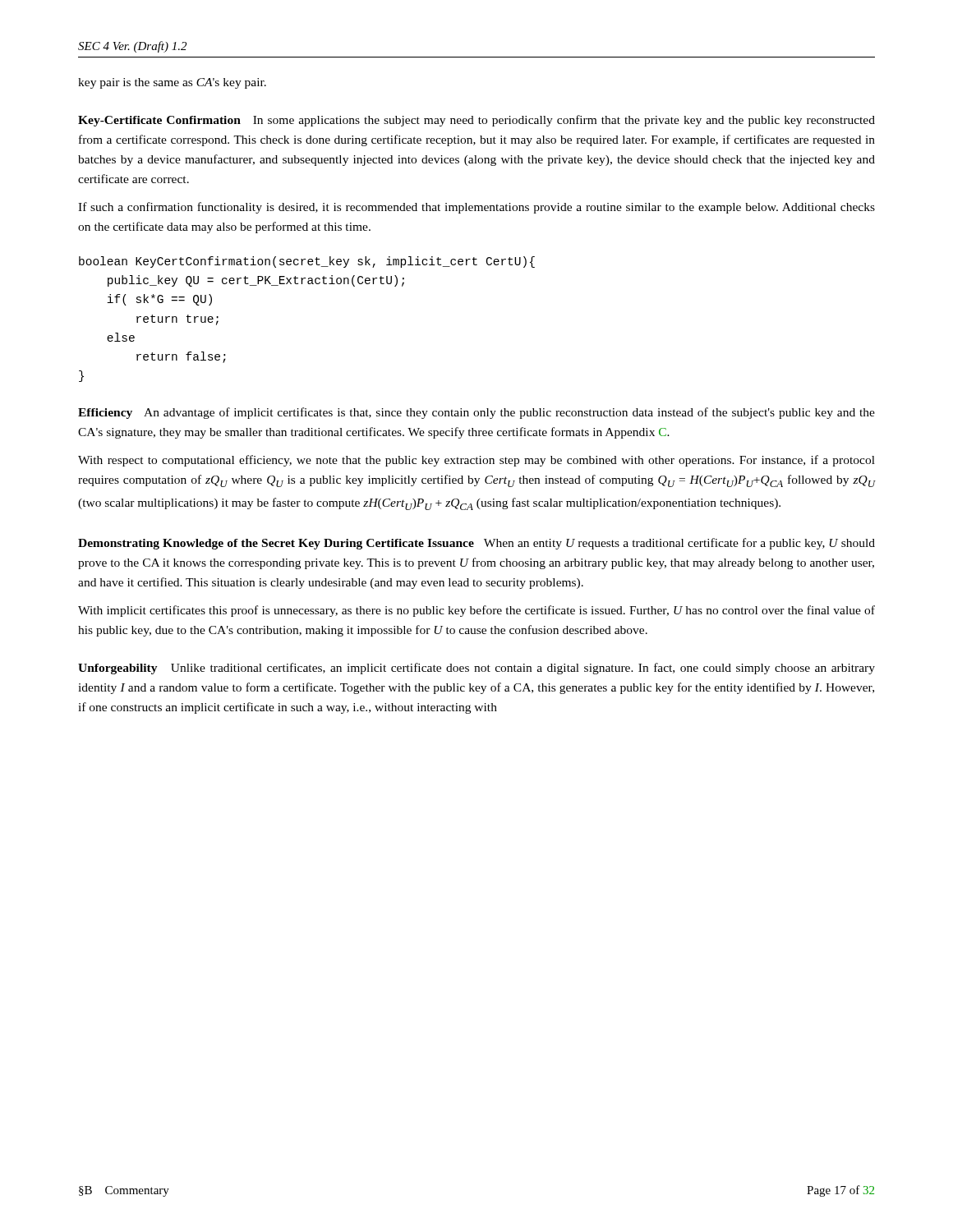This screenshot has height=1232, width=953.
Task: Locate the block of text that opens with "If such a confirmation"
Action: (x=476, y=217)
